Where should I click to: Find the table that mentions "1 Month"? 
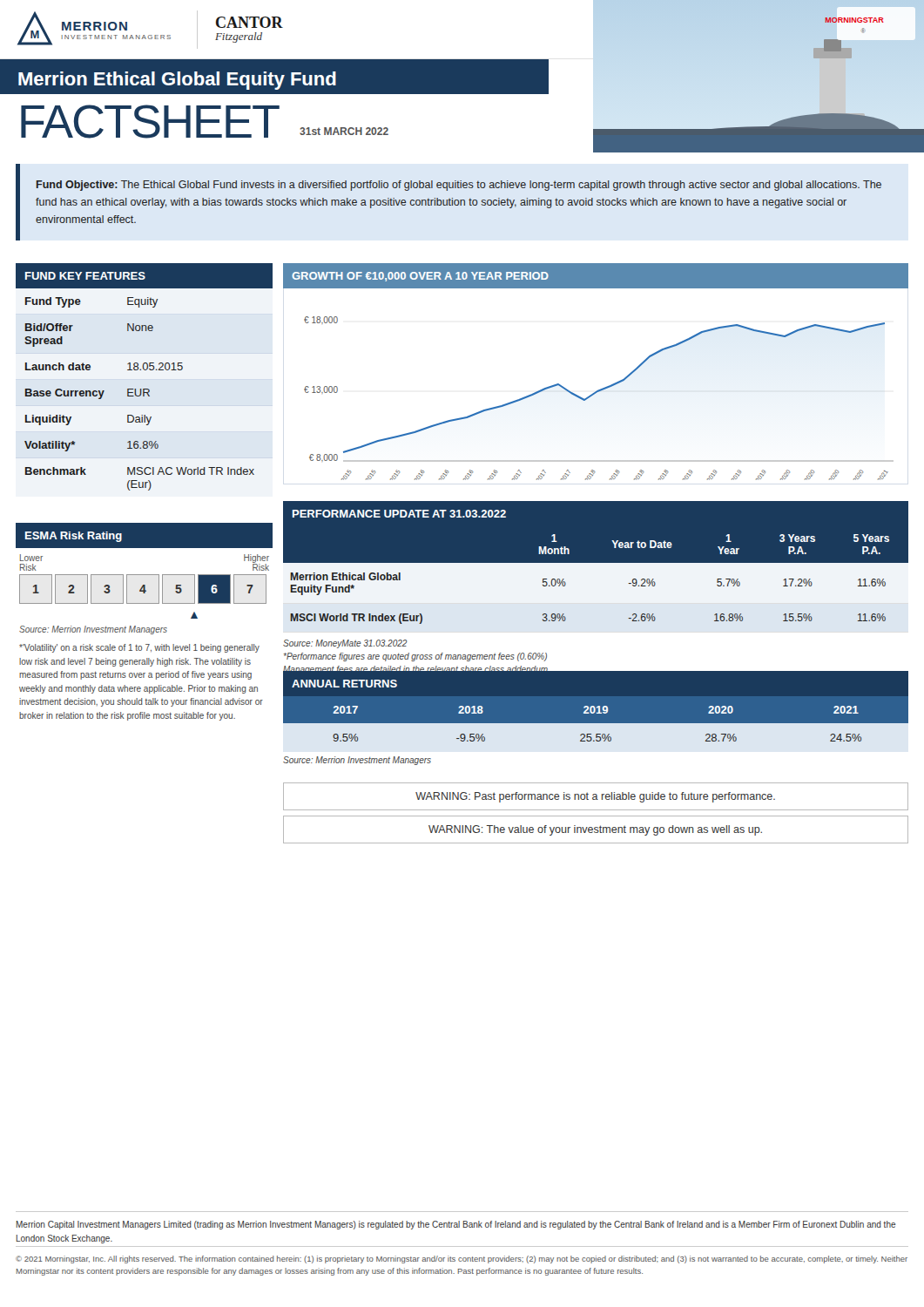[x=596, y=579]
